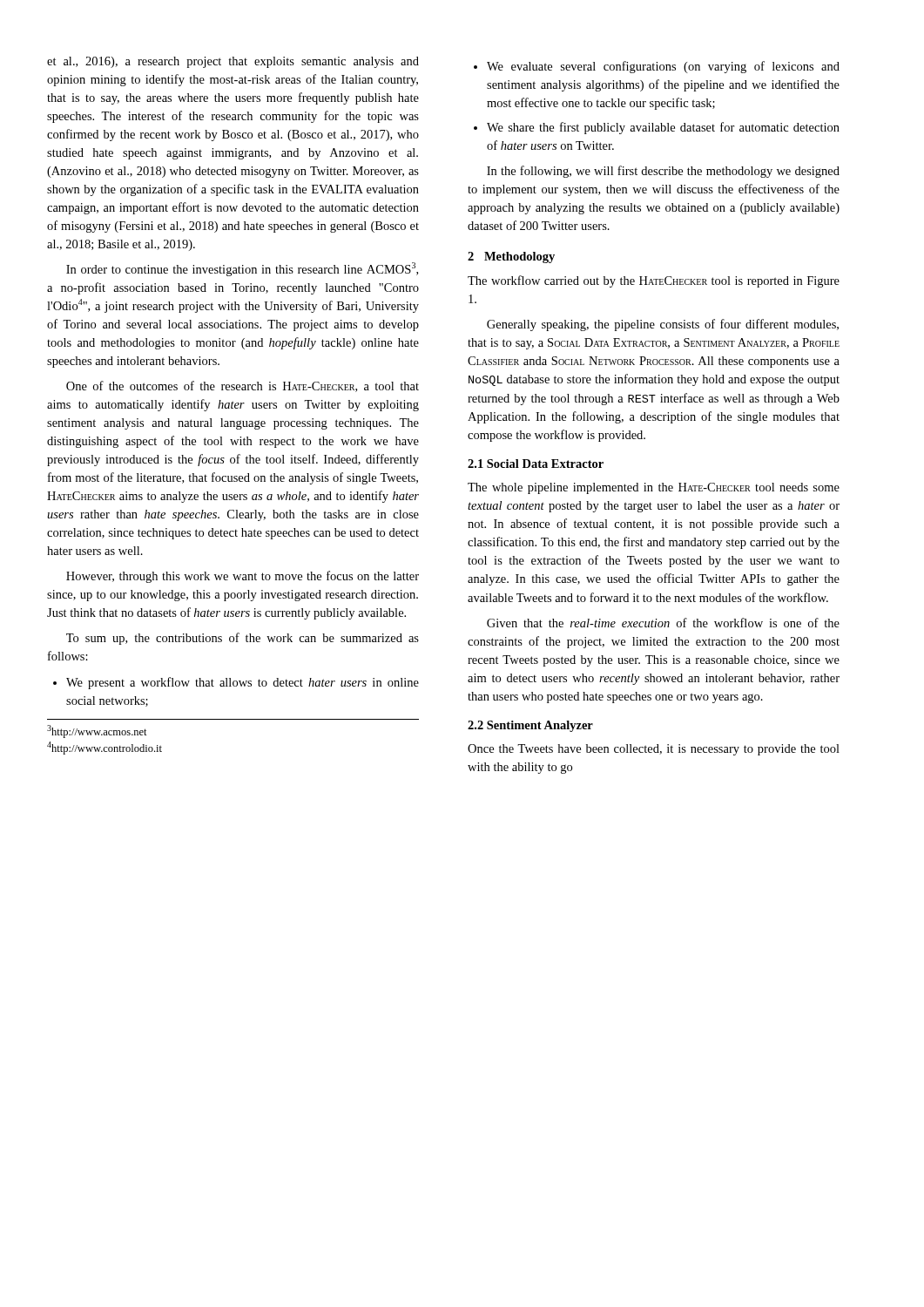Viewport: 924px width, 1307px height.
Task: Point to the block beginning "However, through this"
Action: tap(233, 595)
